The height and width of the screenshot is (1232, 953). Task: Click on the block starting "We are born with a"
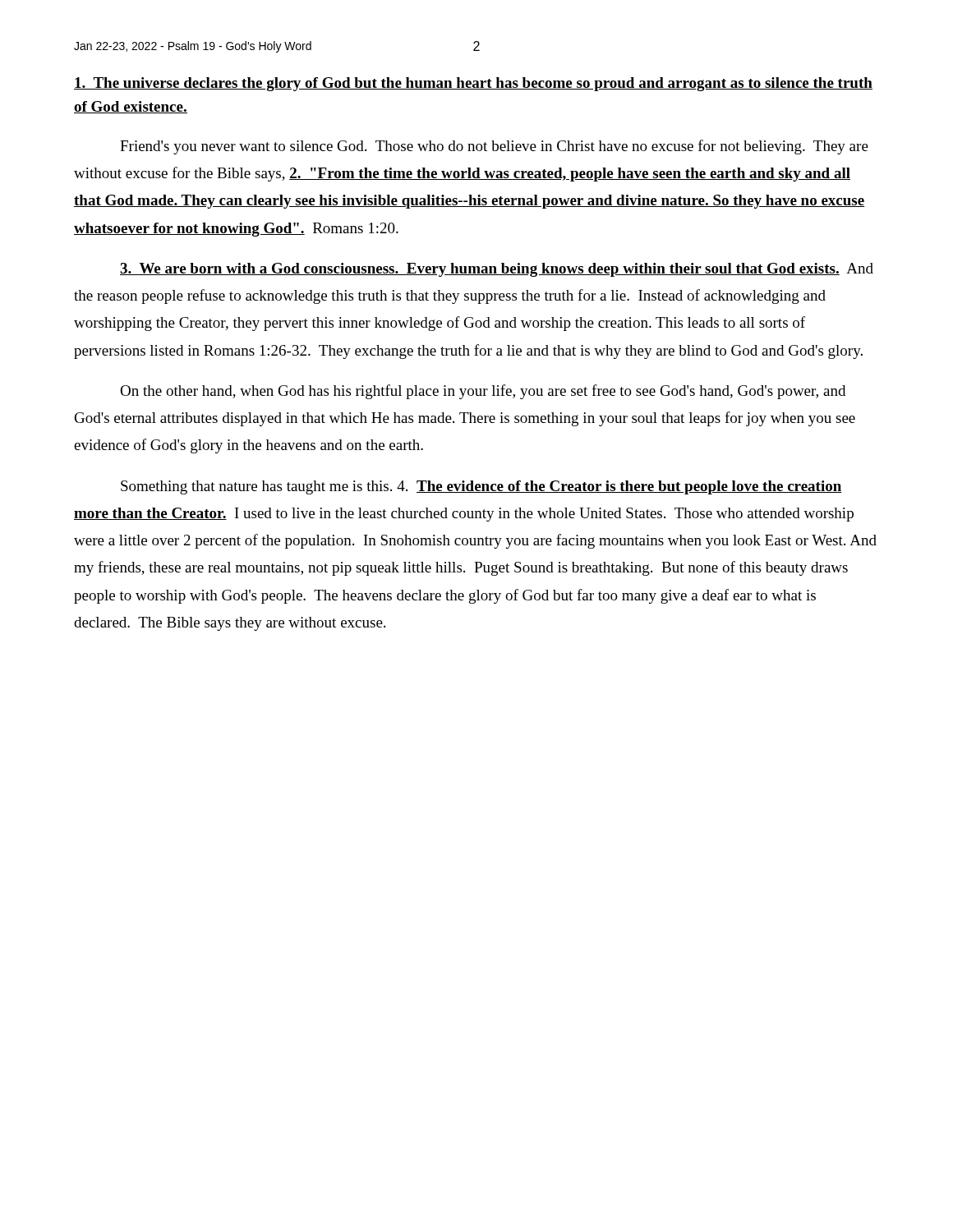[474, 309]
